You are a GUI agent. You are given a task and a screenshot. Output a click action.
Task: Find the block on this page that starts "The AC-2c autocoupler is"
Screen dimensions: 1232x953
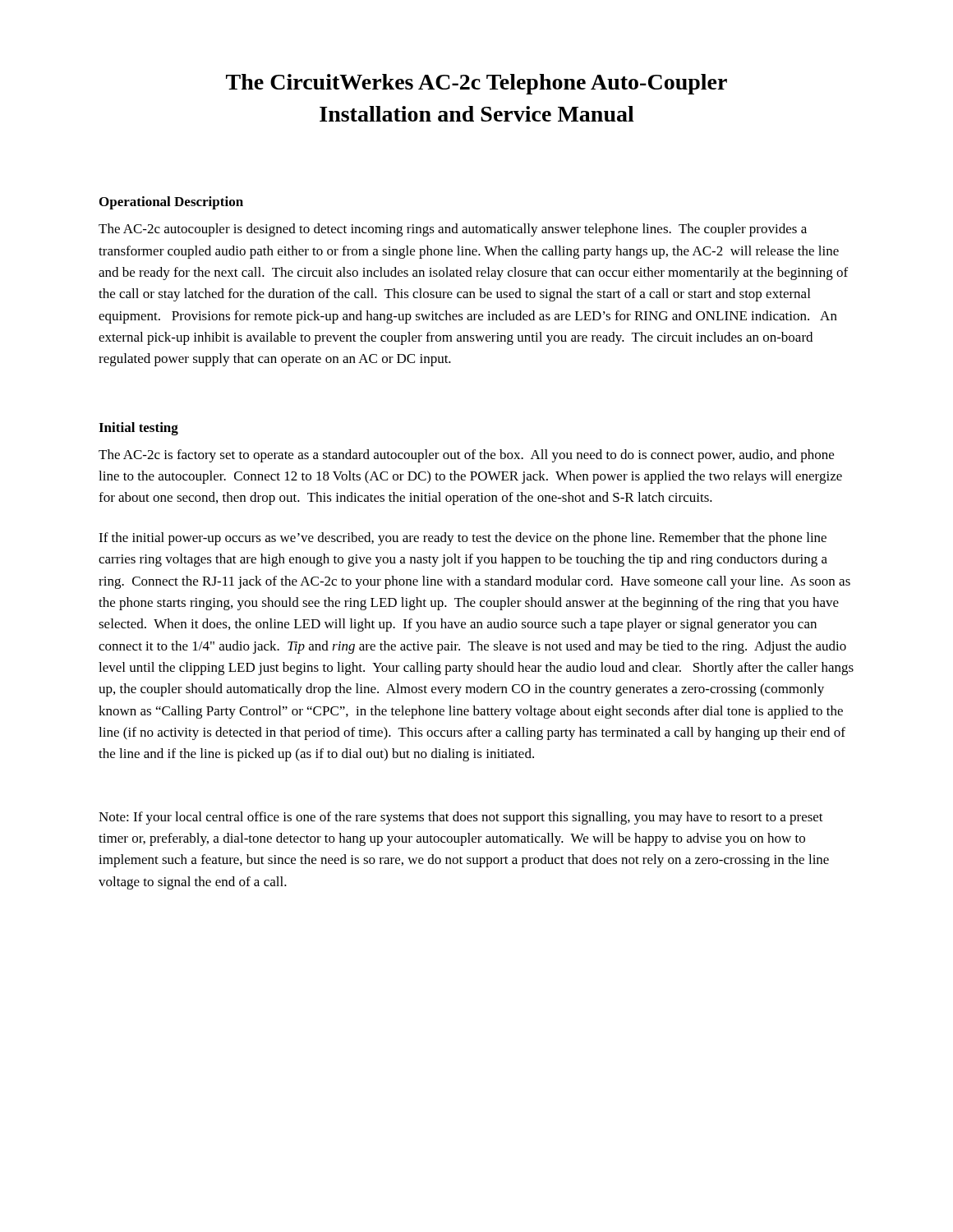tap(473, 294)
